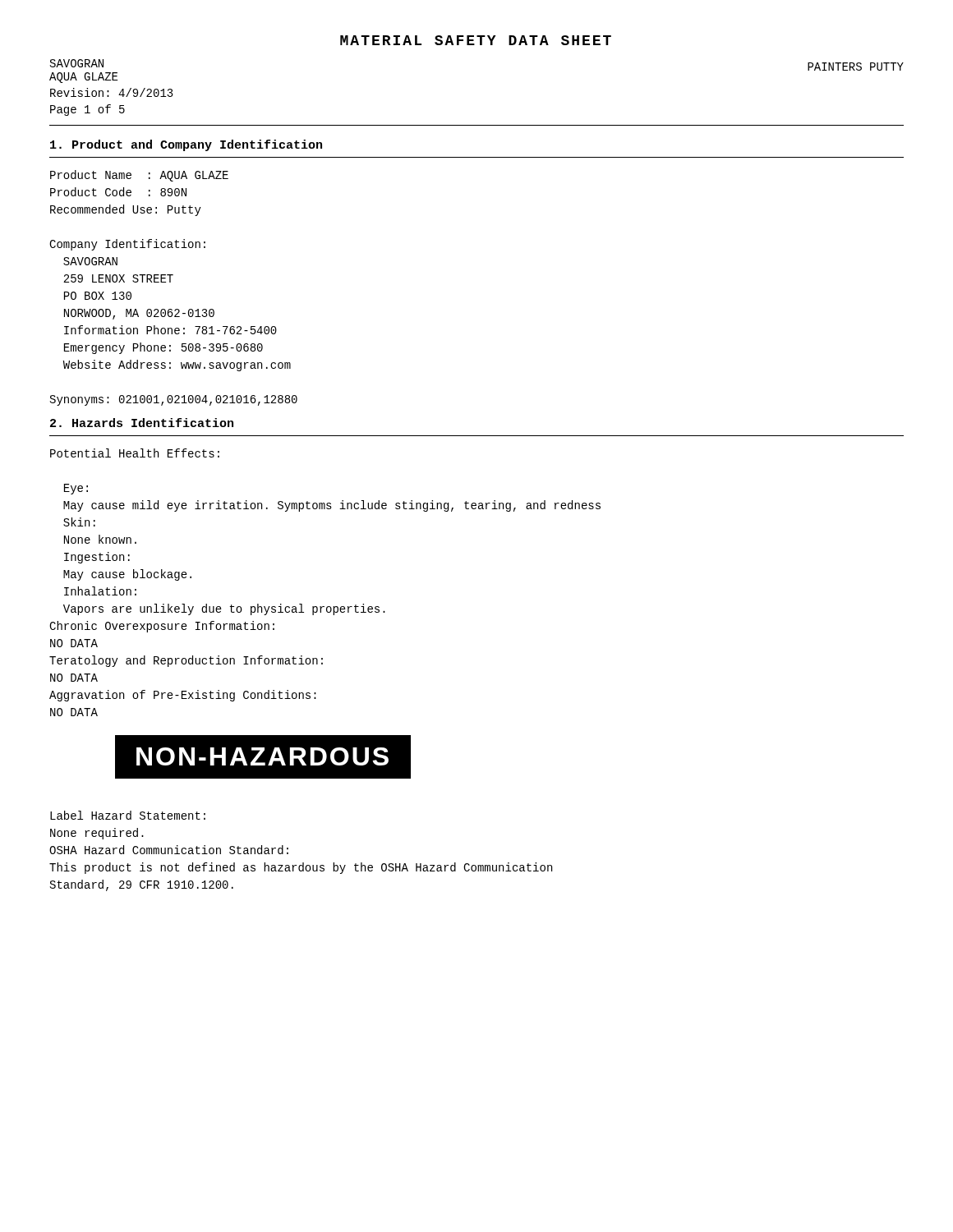
Task: Locate the block of text that opens with "Product Name : AQUA GLAZE Product Code"
Action: pyautogui.click(x=174, y=288)
